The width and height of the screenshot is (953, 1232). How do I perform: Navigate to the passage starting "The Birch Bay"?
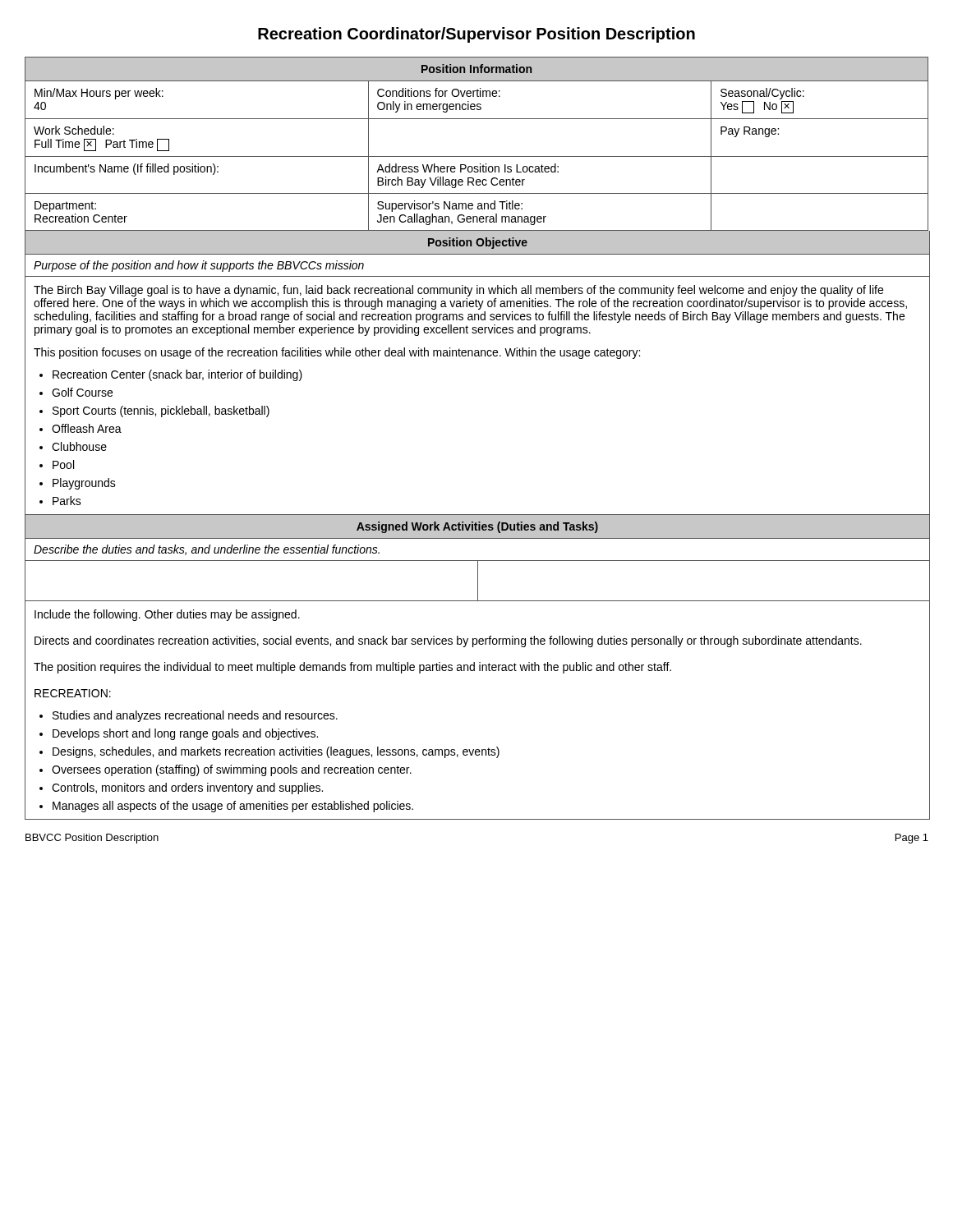tap(471, 309)
